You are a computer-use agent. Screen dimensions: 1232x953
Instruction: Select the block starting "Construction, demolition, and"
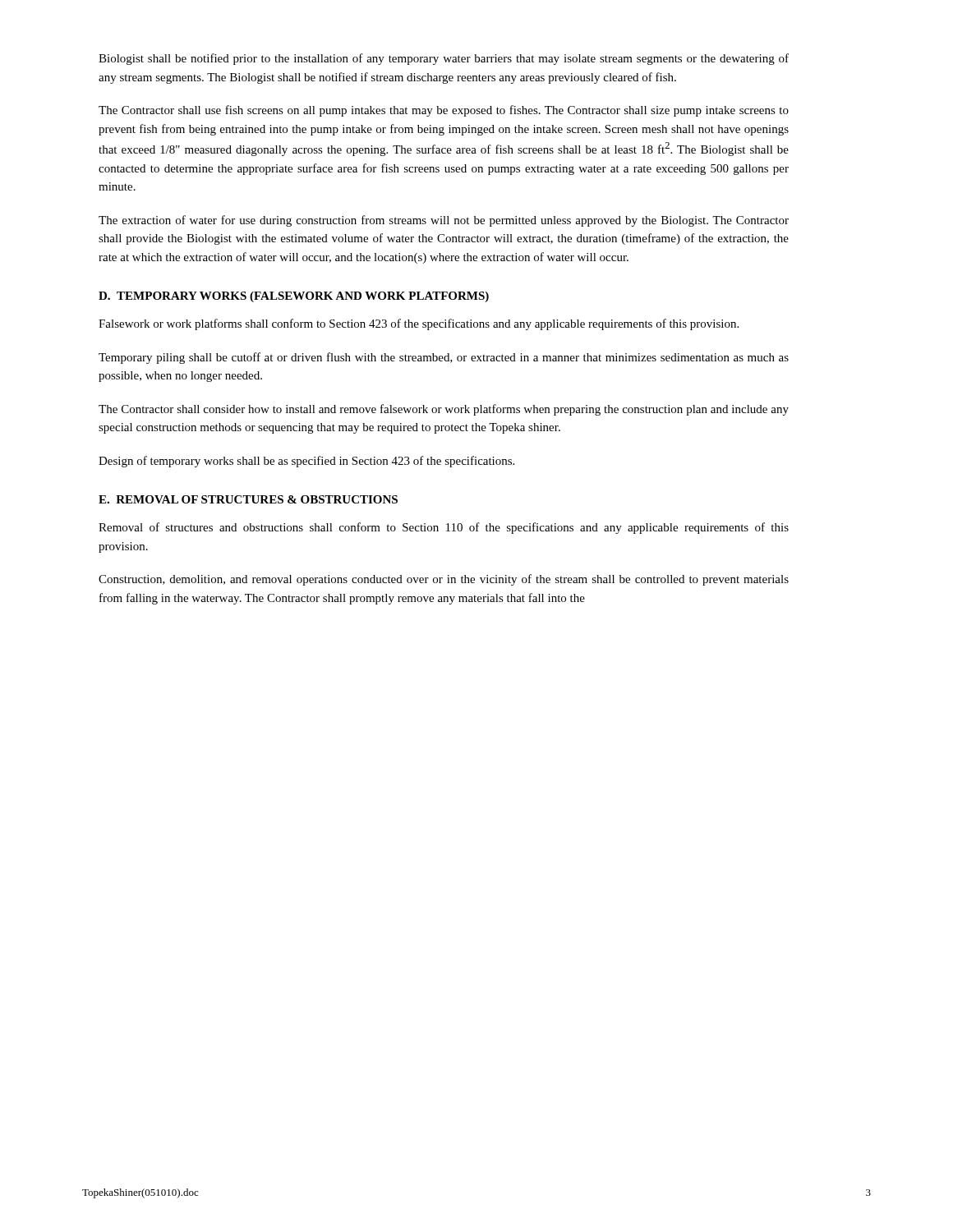(444, 588)
